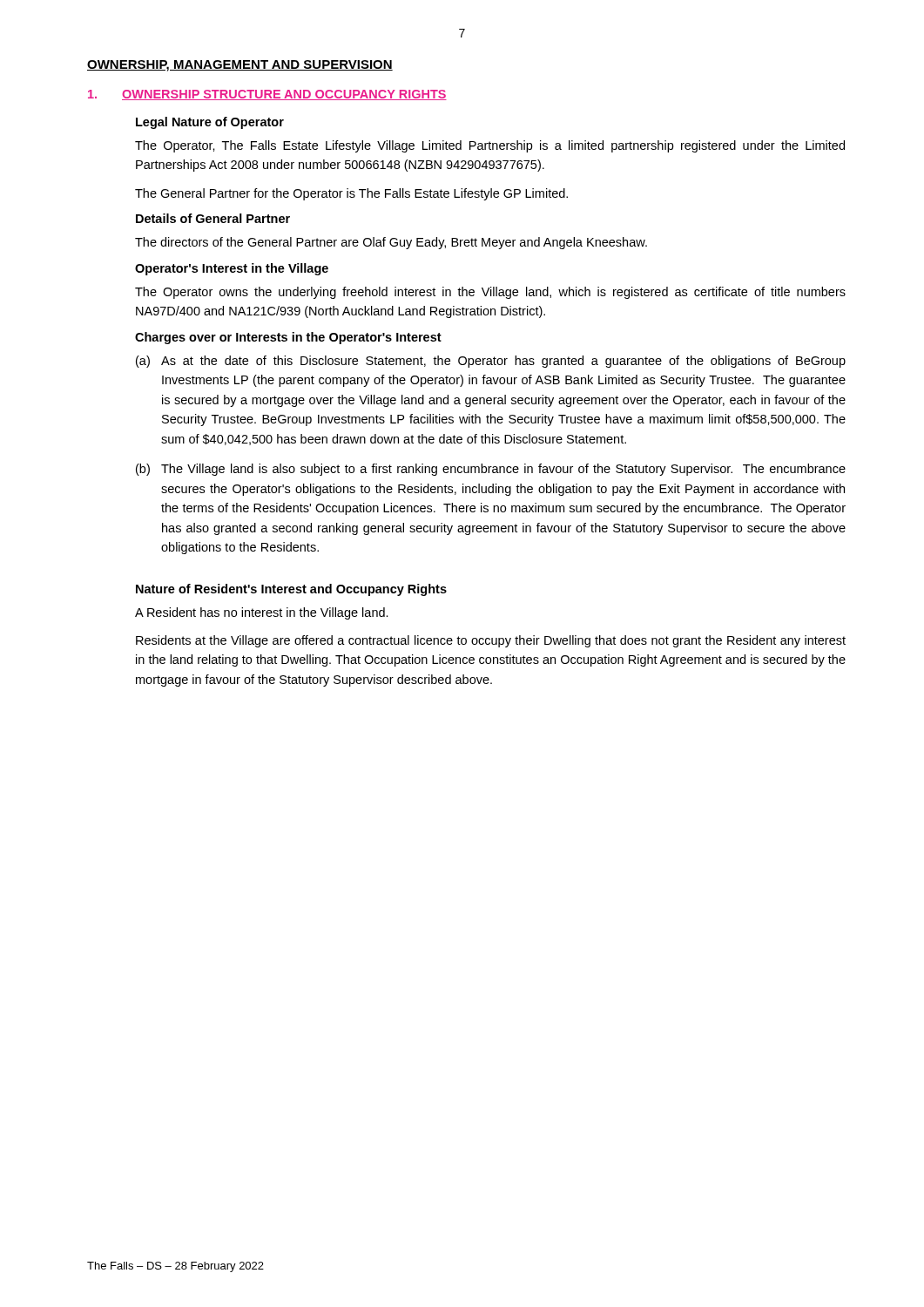Click on the section header that reads "Operator's Interest in"

[232, 268]
